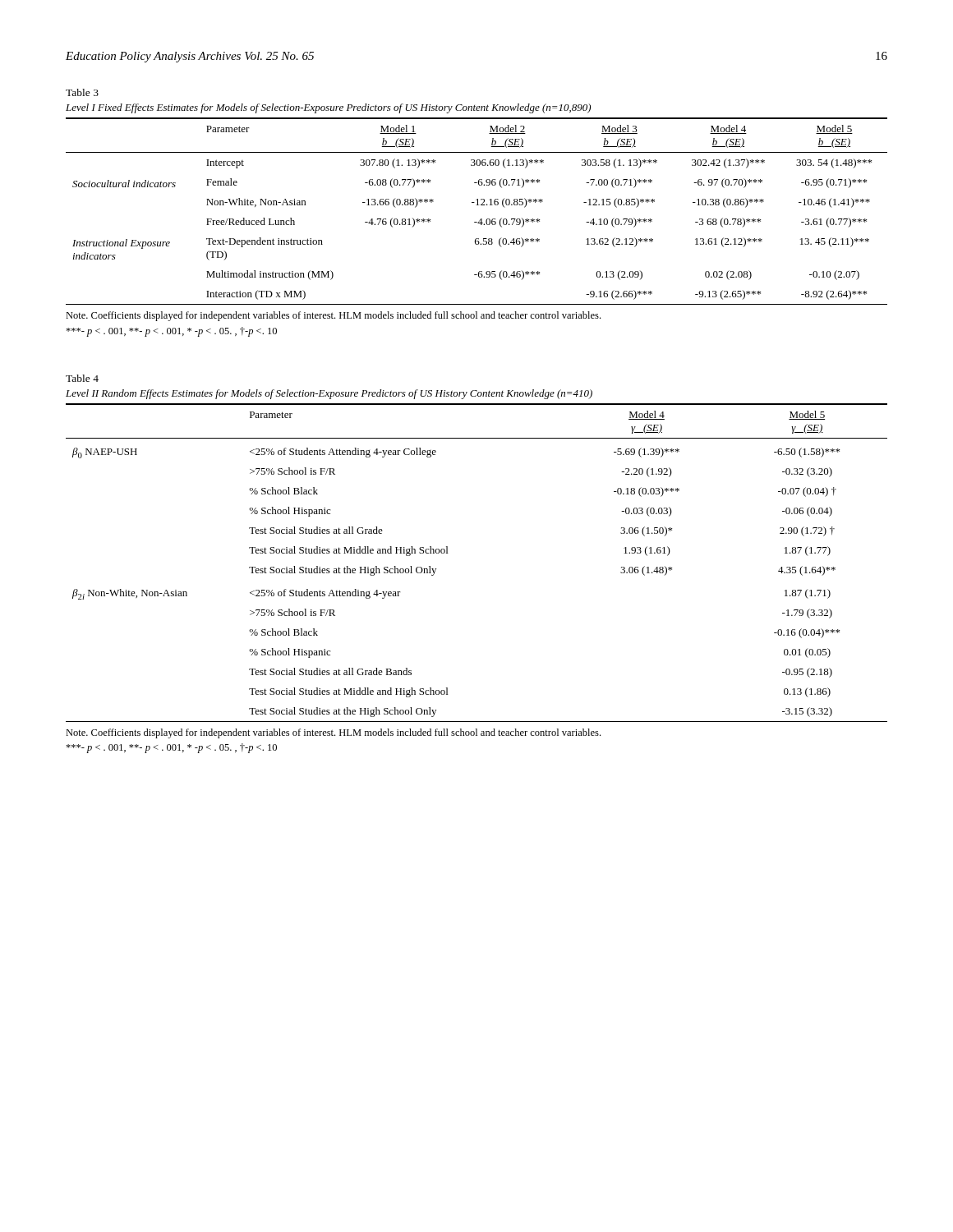The height and width of the screenshot is (1232, 953).
Task: Find the passage starting "Table 3 Level I Fixed Effects Estimates"
Action: point(476,100)
